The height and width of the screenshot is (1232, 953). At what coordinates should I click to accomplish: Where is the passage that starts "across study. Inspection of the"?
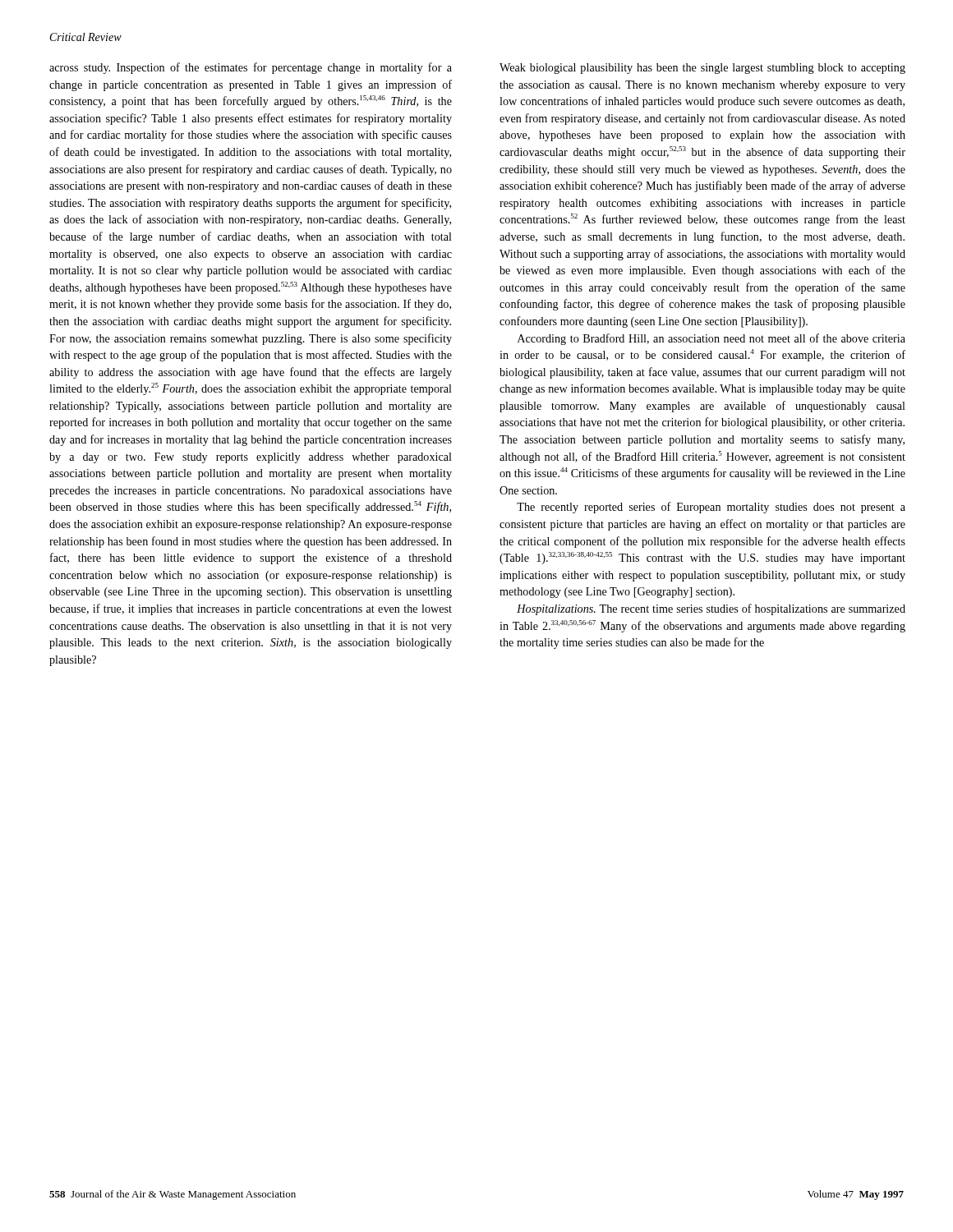[x=251, y=364]
